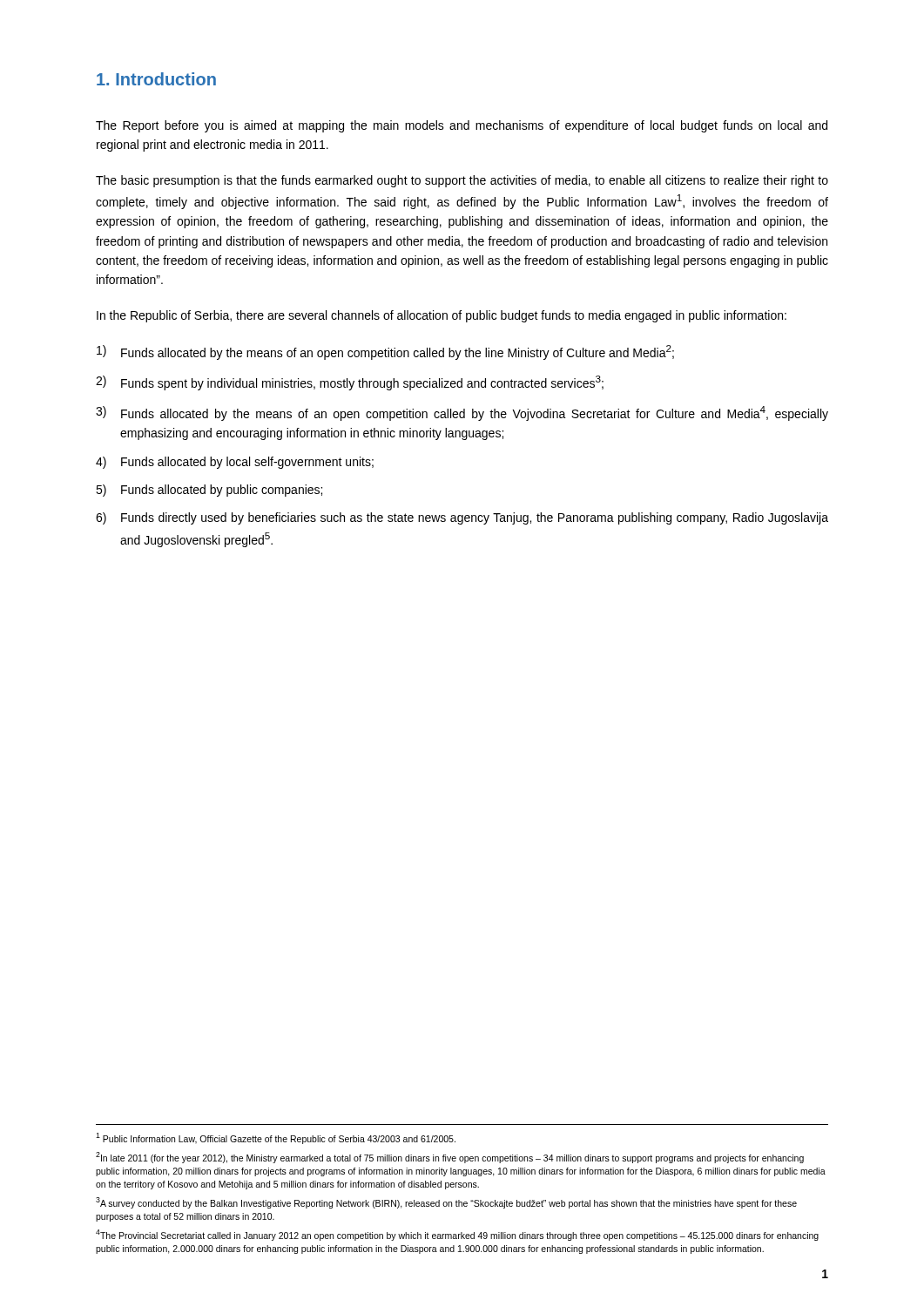Point to the element starting "4The Provincial Secretariat called"
This screenshot has width=924, height=1307.
[x=457, y=1241]
